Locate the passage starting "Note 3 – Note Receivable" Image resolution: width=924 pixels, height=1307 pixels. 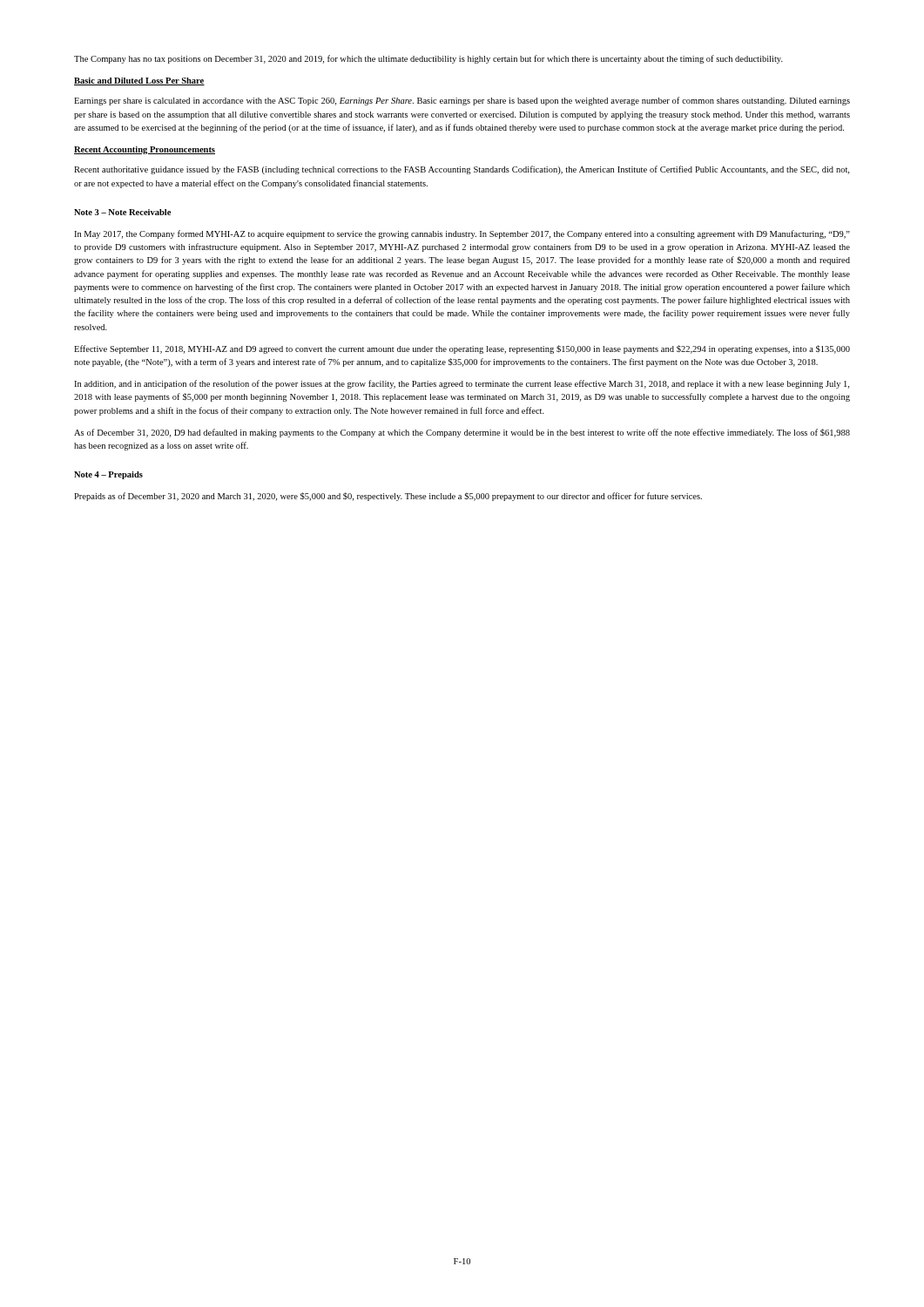point(123,212)
